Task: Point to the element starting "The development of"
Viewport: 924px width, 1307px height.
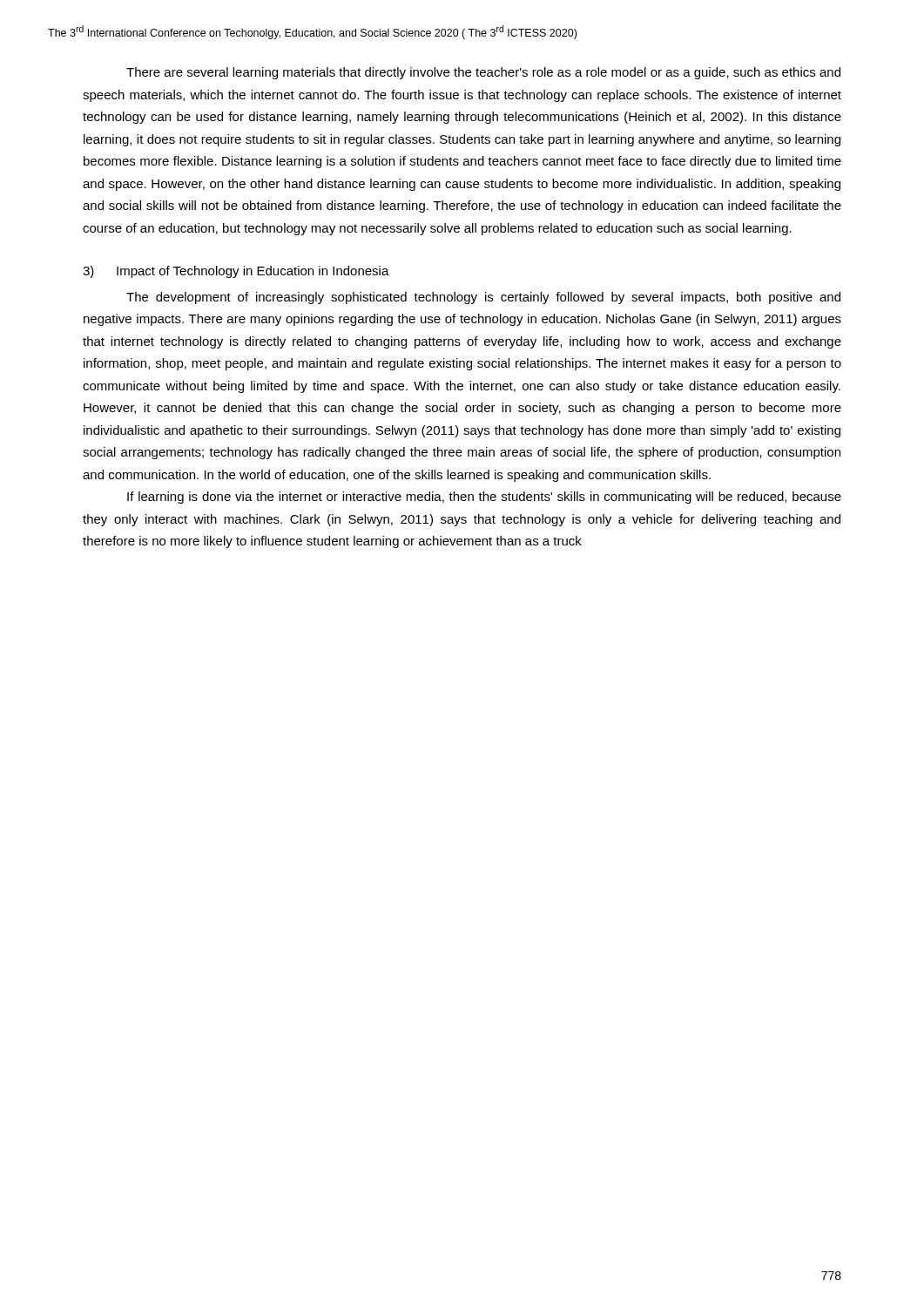Action: 462,385
